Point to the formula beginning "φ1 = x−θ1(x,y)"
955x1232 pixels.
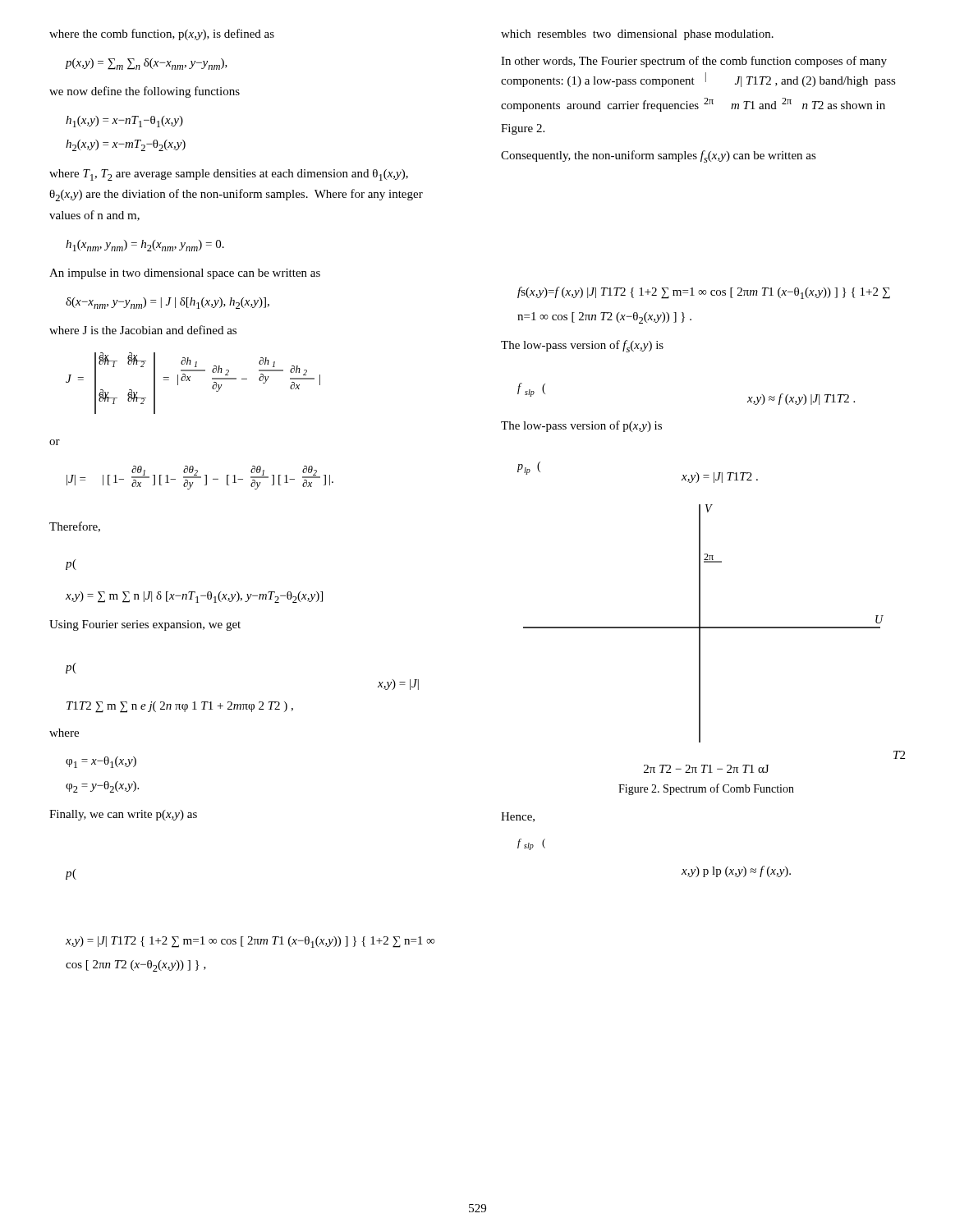pos(103,774)
